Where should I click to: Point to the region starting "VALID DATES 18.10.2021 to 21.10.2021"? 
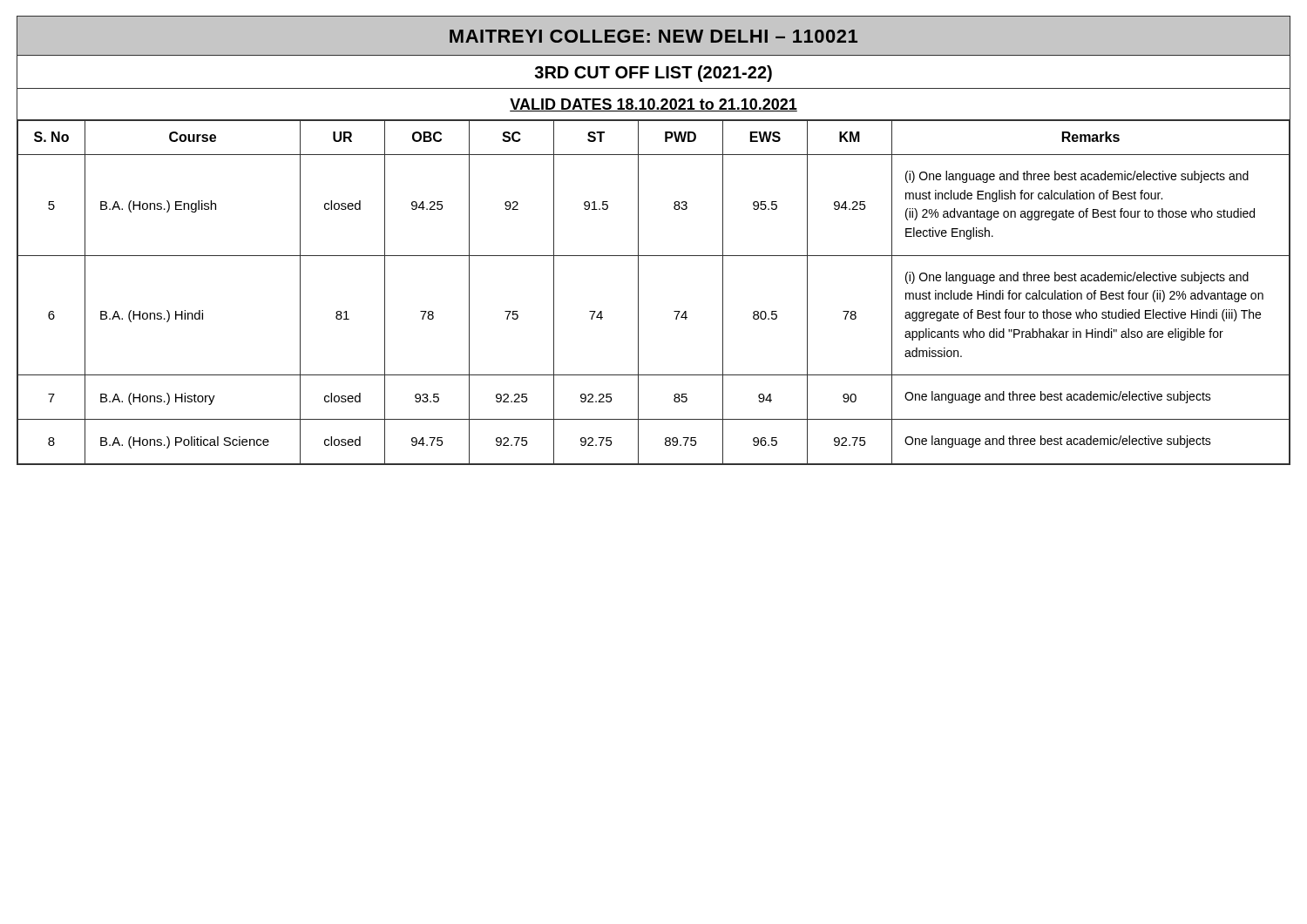[654, 105]
